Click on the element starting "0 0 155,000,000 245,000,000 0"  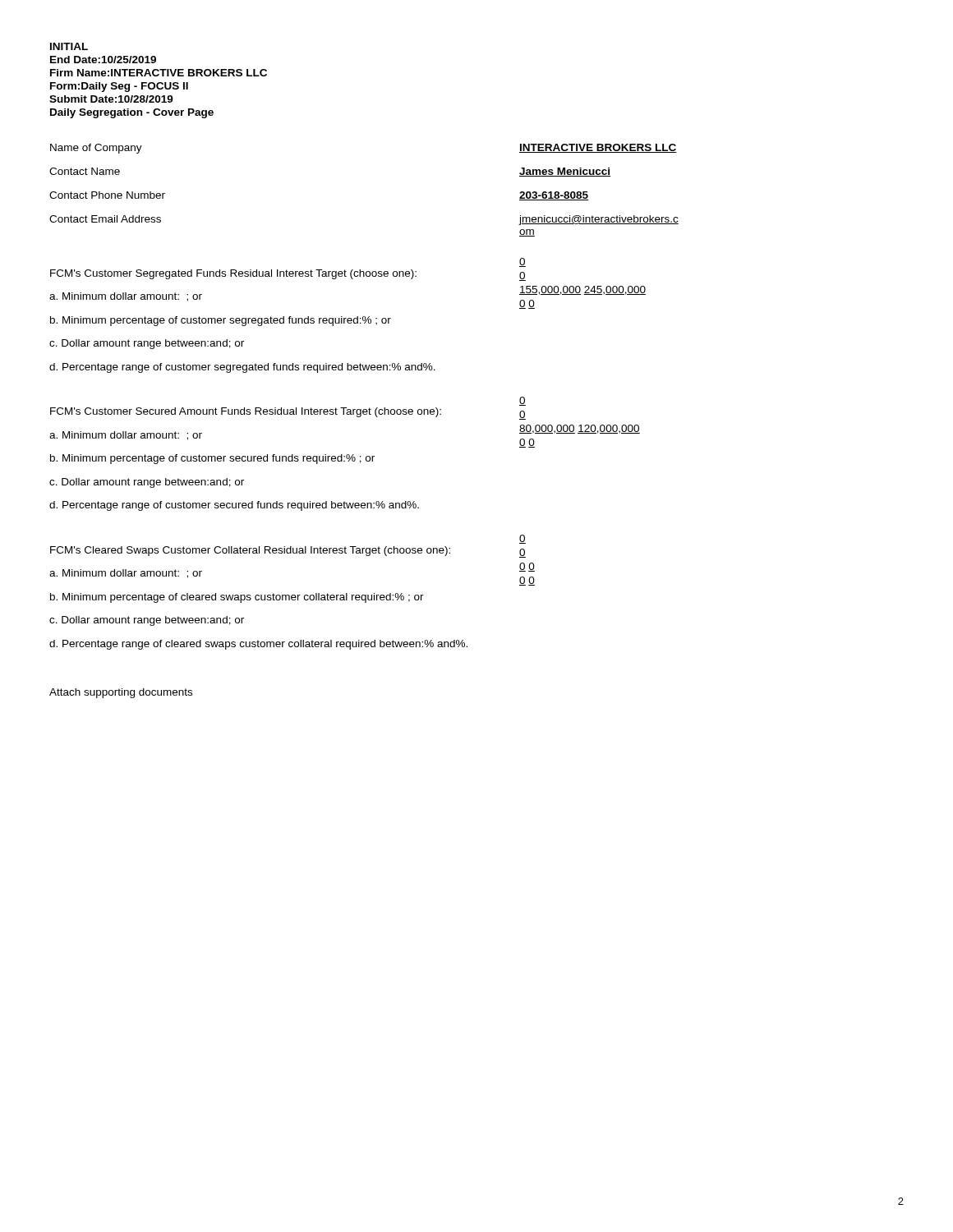point(523,262)
